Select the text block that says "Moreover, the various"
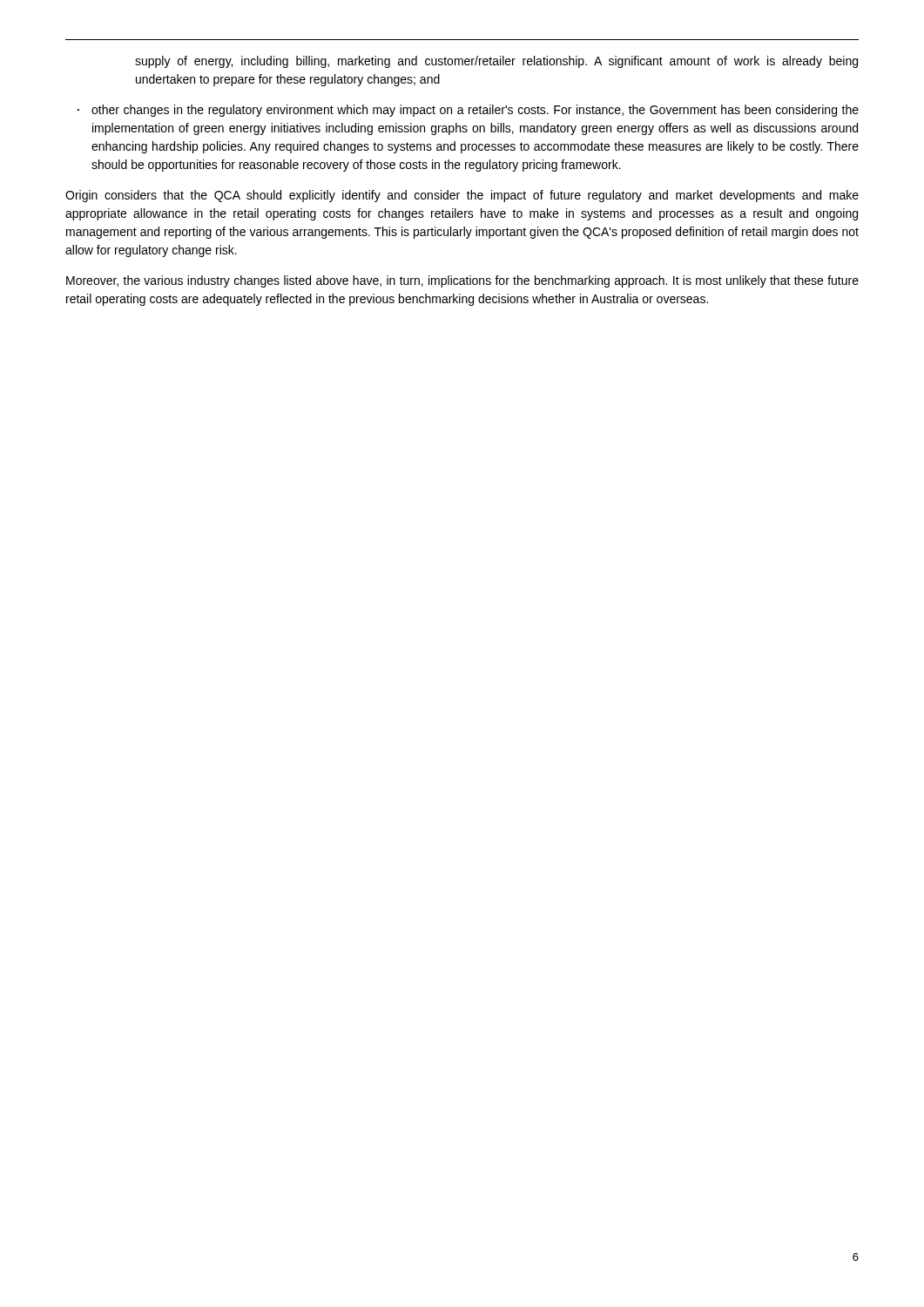 [x=462, y=290]
